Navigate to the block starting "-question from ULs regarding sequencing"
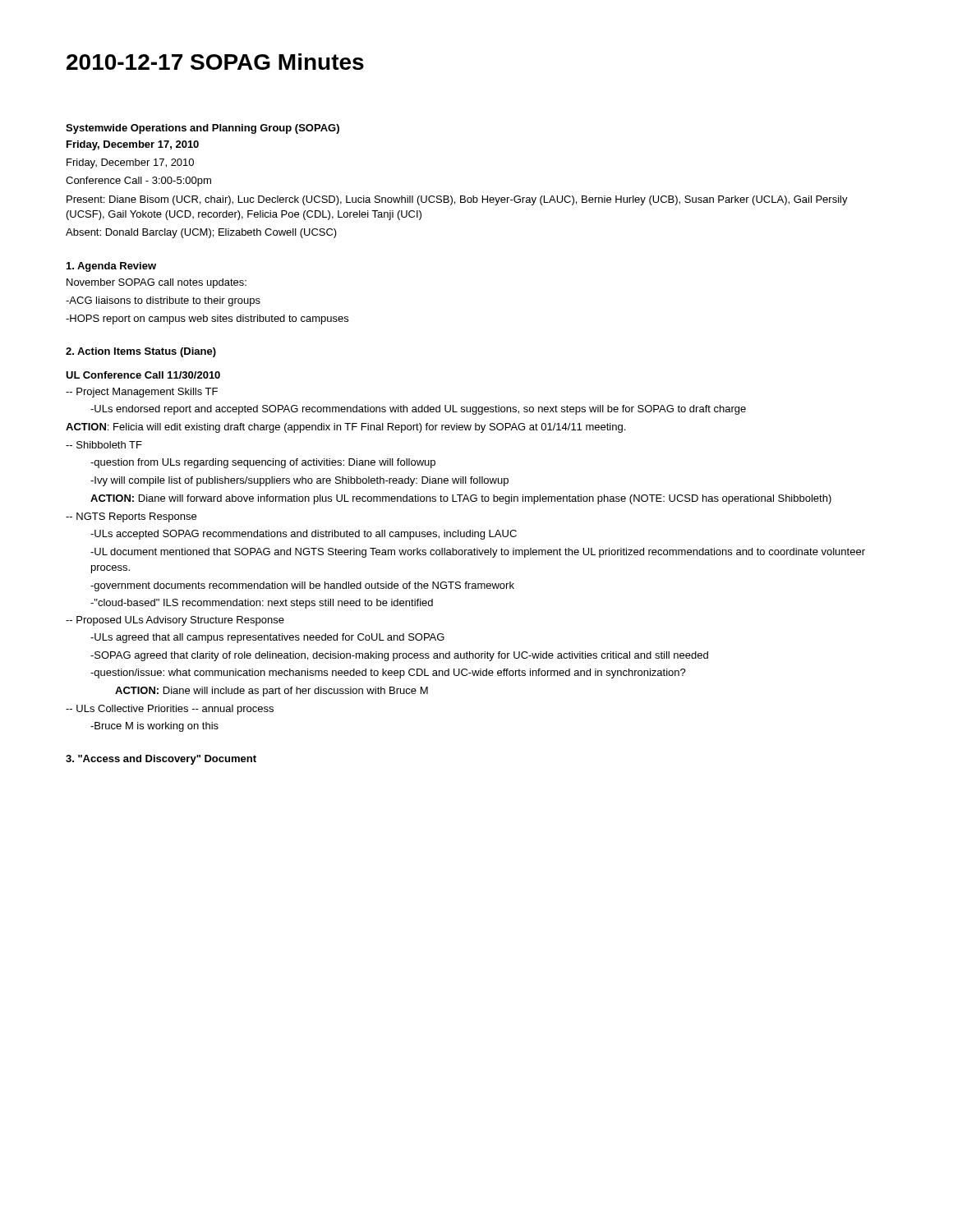The image size is (953, 1232). (x=263, y=463)
